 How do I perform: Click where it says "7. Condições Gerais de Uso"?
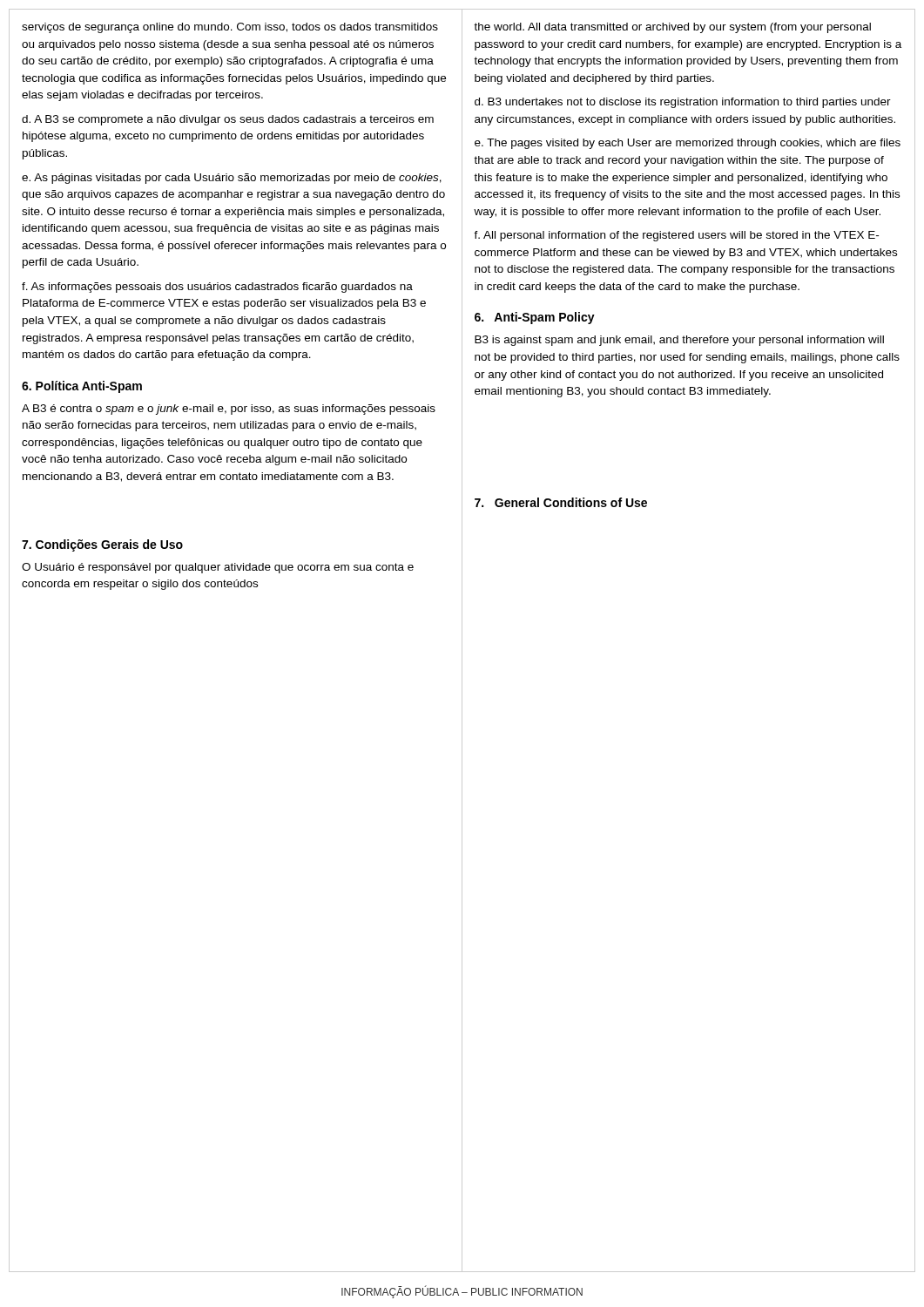click(x=102, y=544)
